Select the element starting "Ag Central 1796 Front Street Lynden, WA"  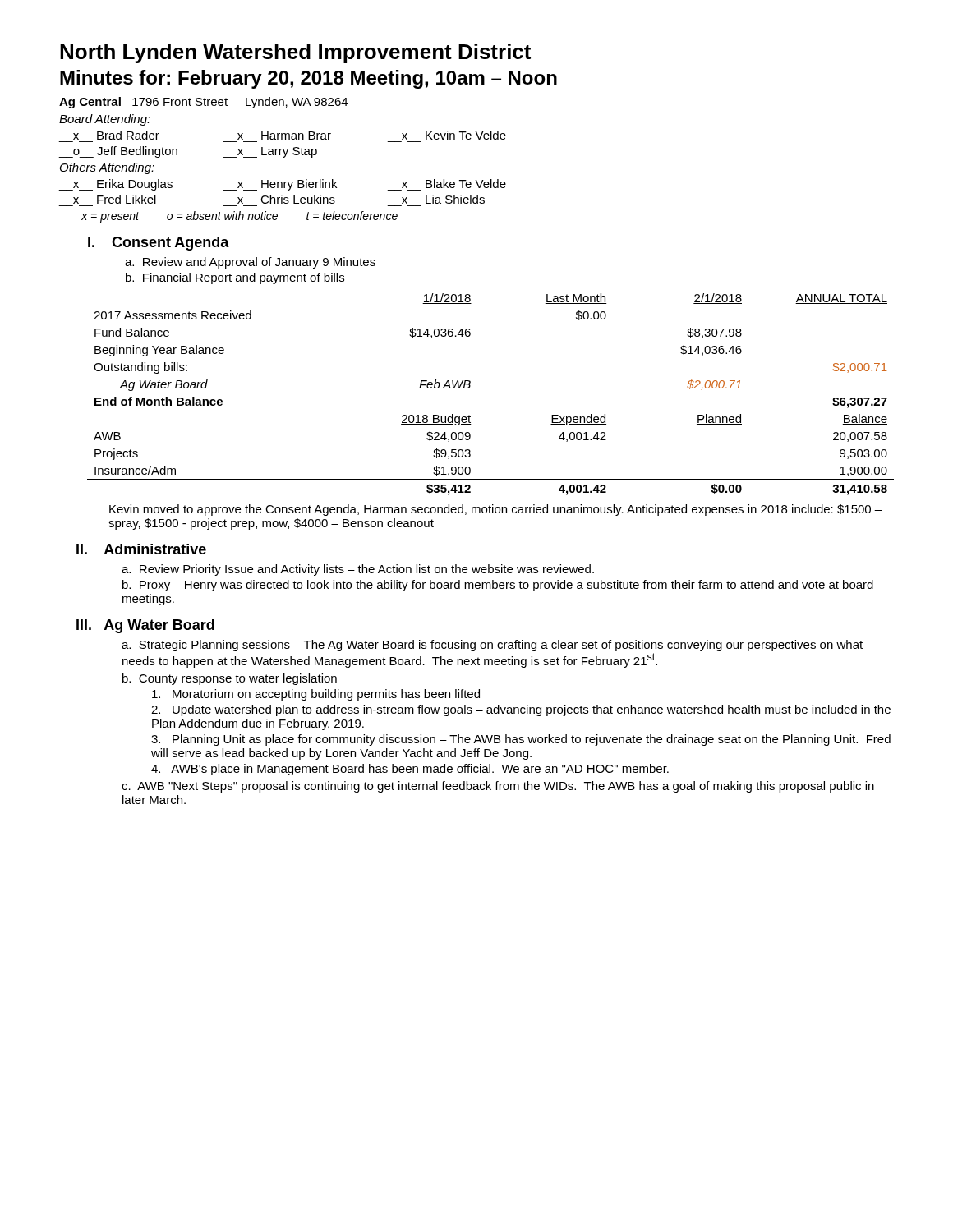pyautogui.click(x=204, y=101)
